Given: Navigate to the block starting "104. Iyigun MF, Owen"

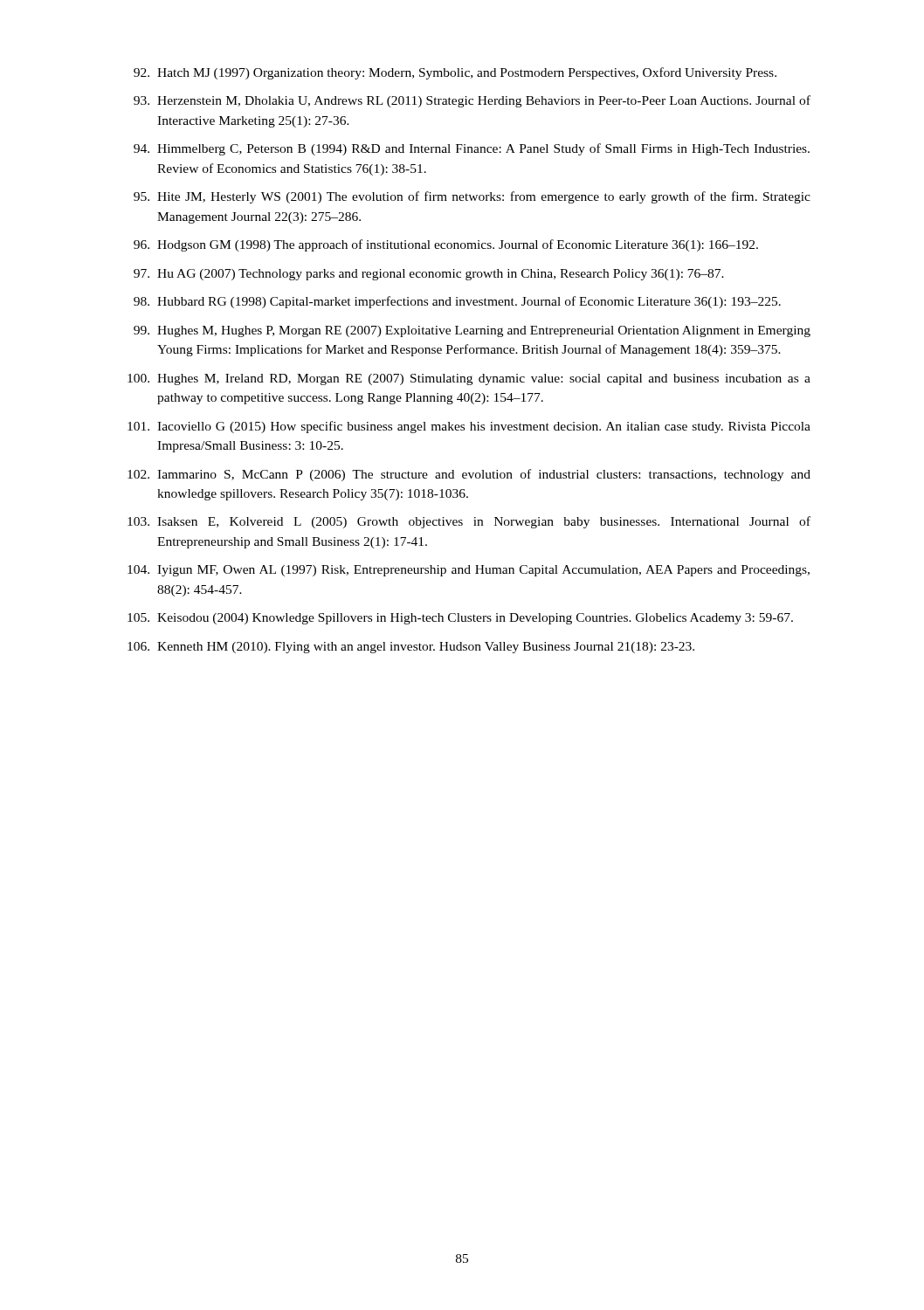Looking at the screenshot, I should click(x=462, y=580).
